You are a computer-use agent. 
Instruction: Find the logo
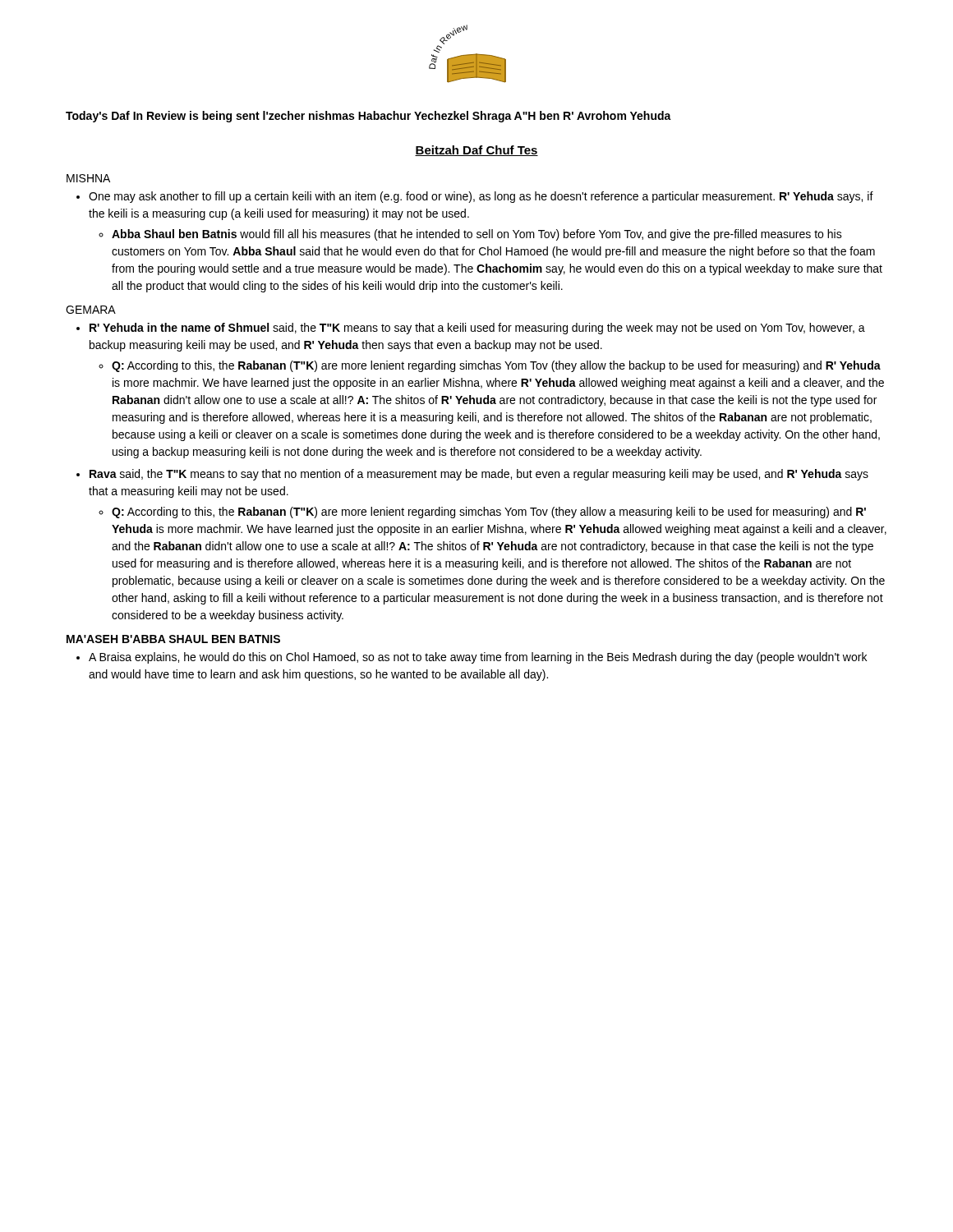click(x=476, y=59)
